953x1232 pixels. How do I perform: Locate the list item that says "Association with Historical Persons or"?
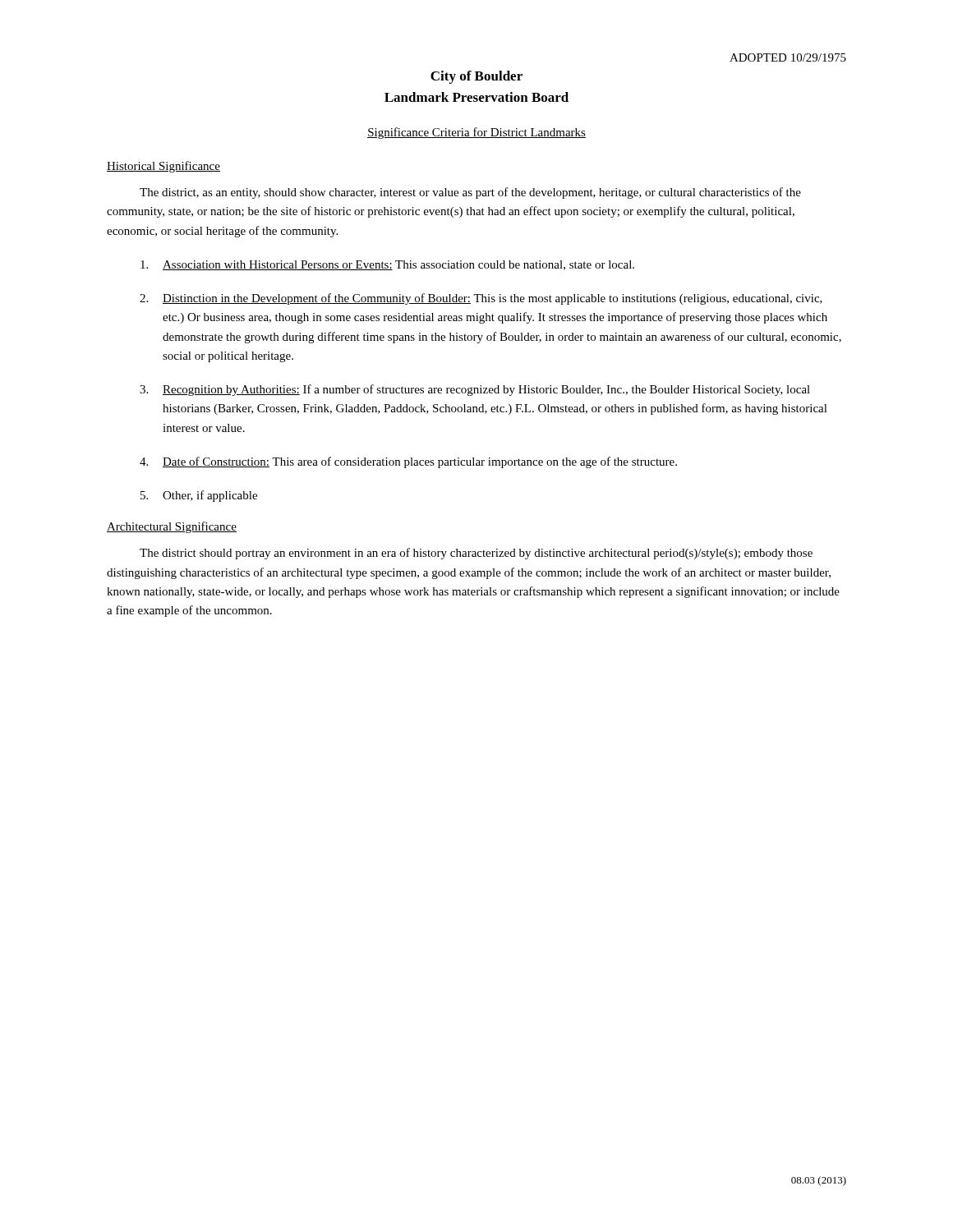click(493, 265)
